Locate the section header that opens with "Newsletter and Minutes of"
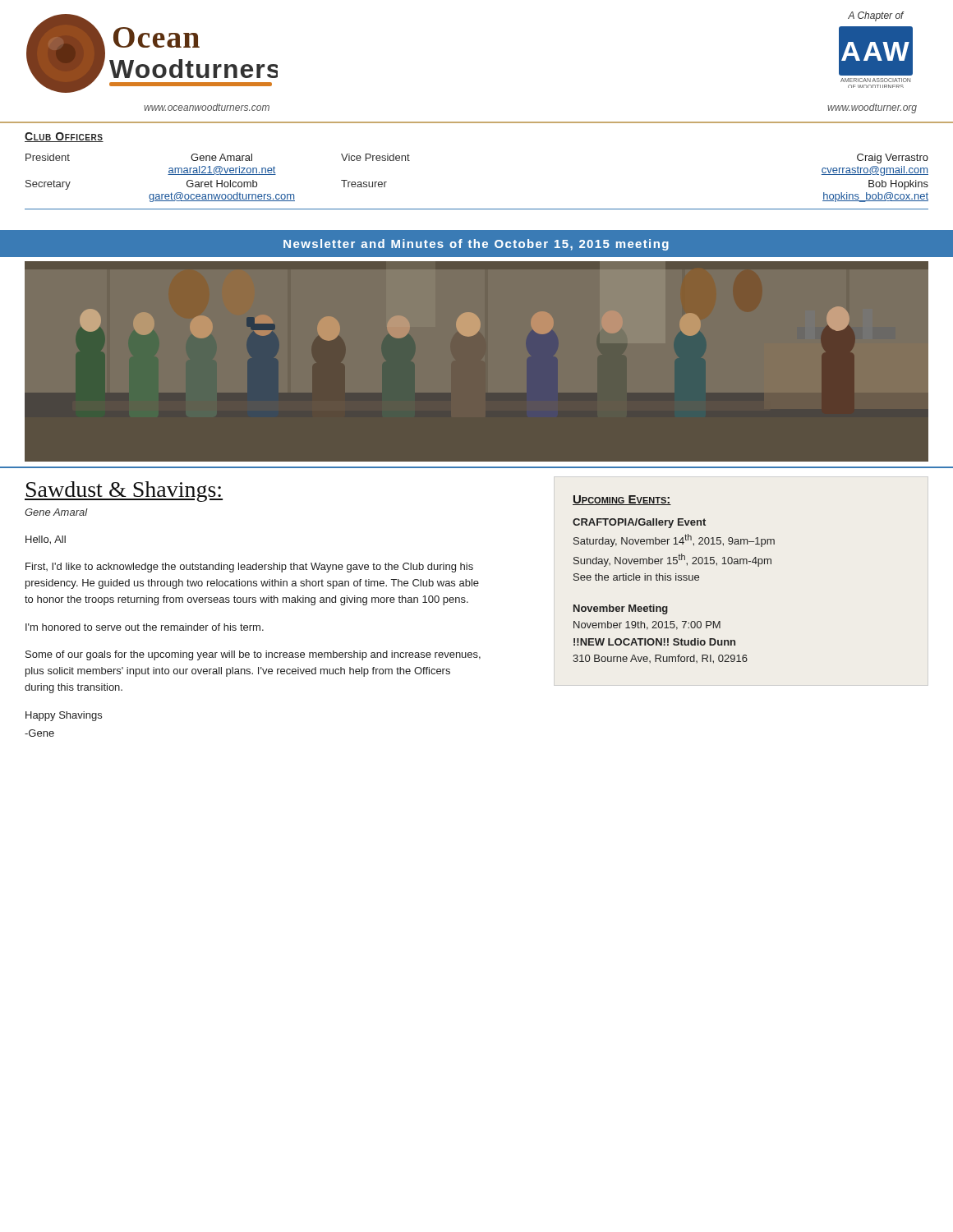Screen dimensions: 1232x953 [x=476, y=244]
